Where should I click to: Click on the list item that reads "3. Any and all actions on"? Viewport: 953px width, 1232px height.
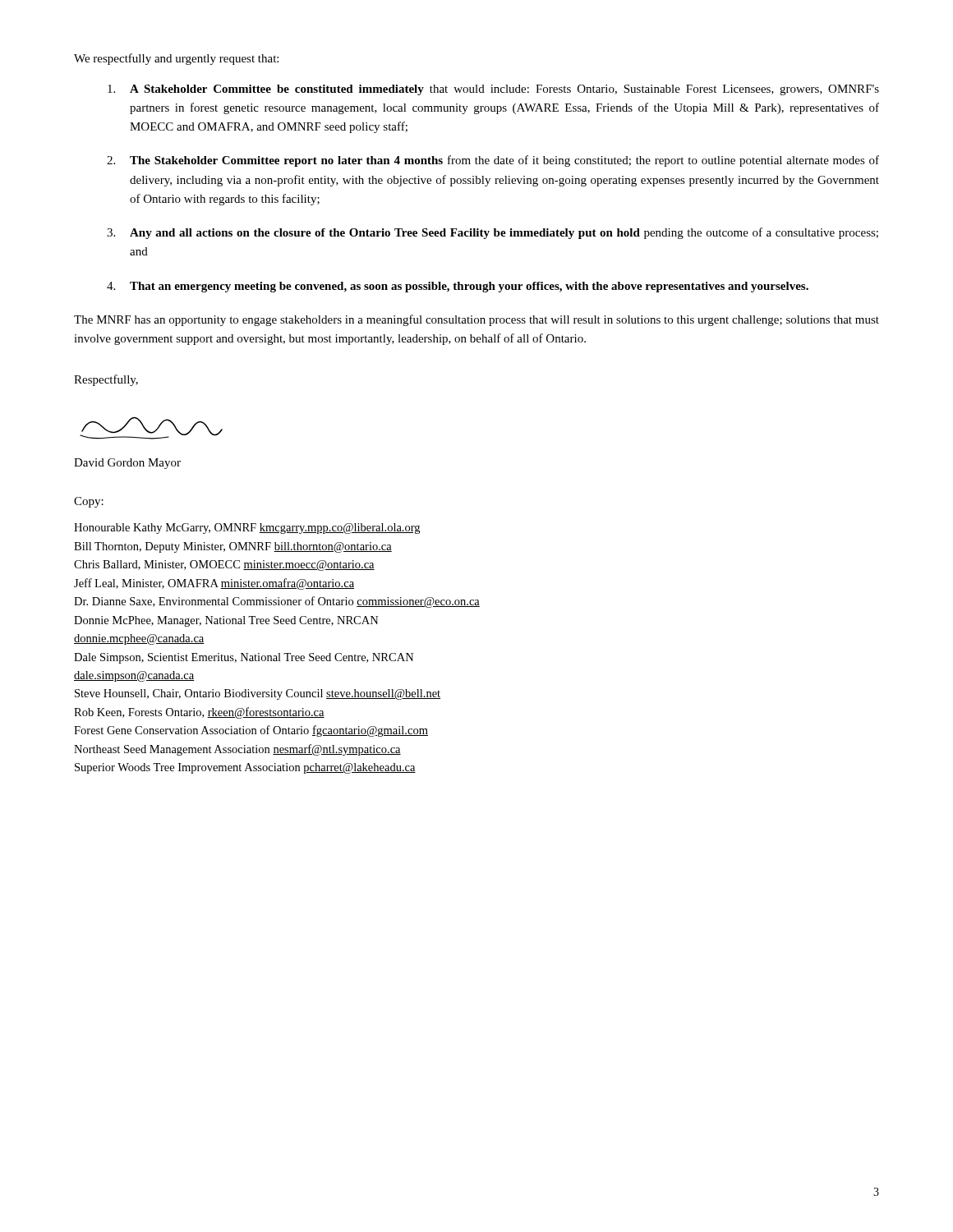[x=493, y=242]
